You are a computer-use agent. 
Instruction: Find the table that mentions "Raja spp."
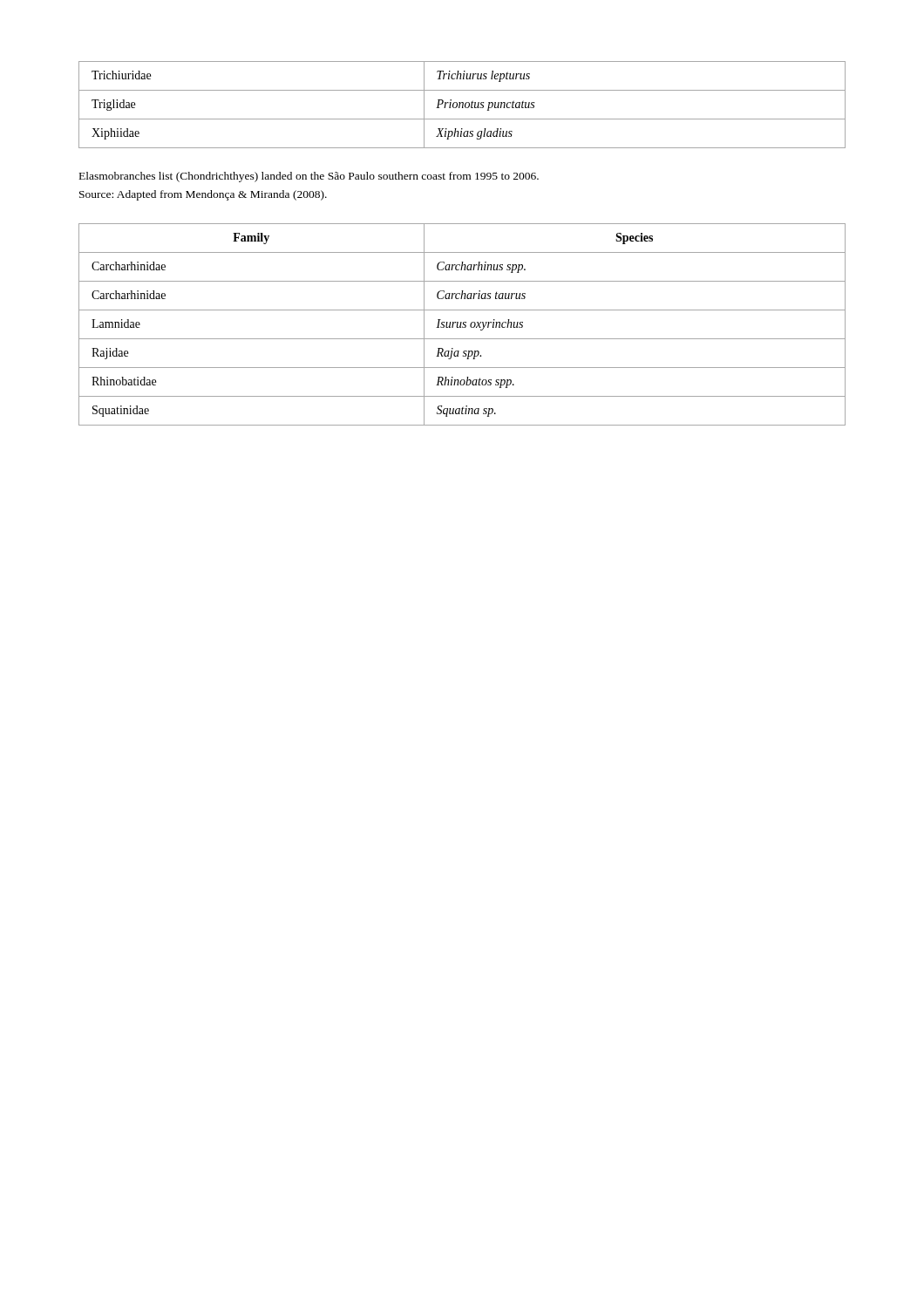[x=462, y=324]
